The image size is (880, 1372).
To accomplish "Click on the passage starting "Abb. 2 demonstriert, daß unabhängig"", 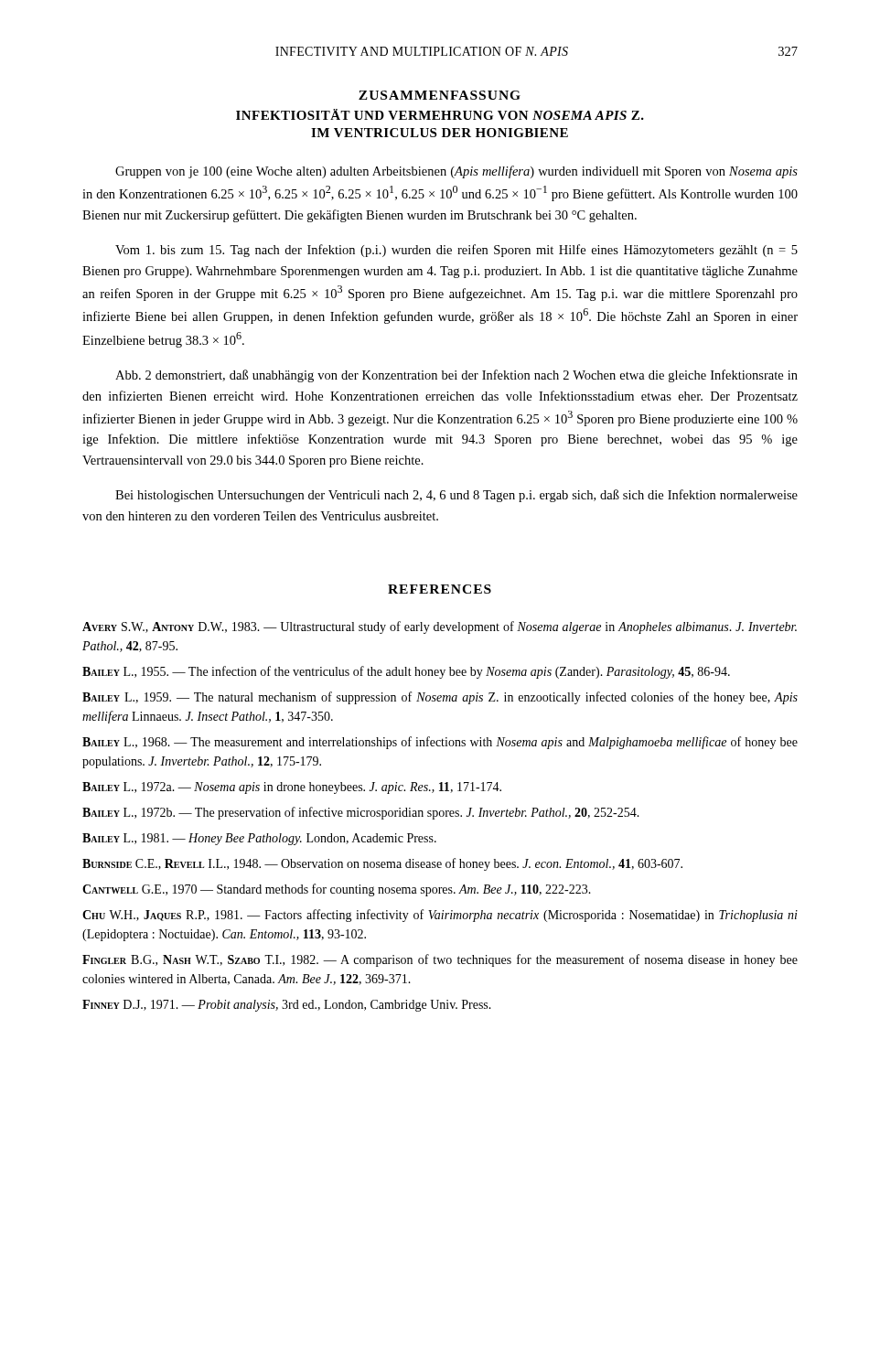I will tap(440, 417).
